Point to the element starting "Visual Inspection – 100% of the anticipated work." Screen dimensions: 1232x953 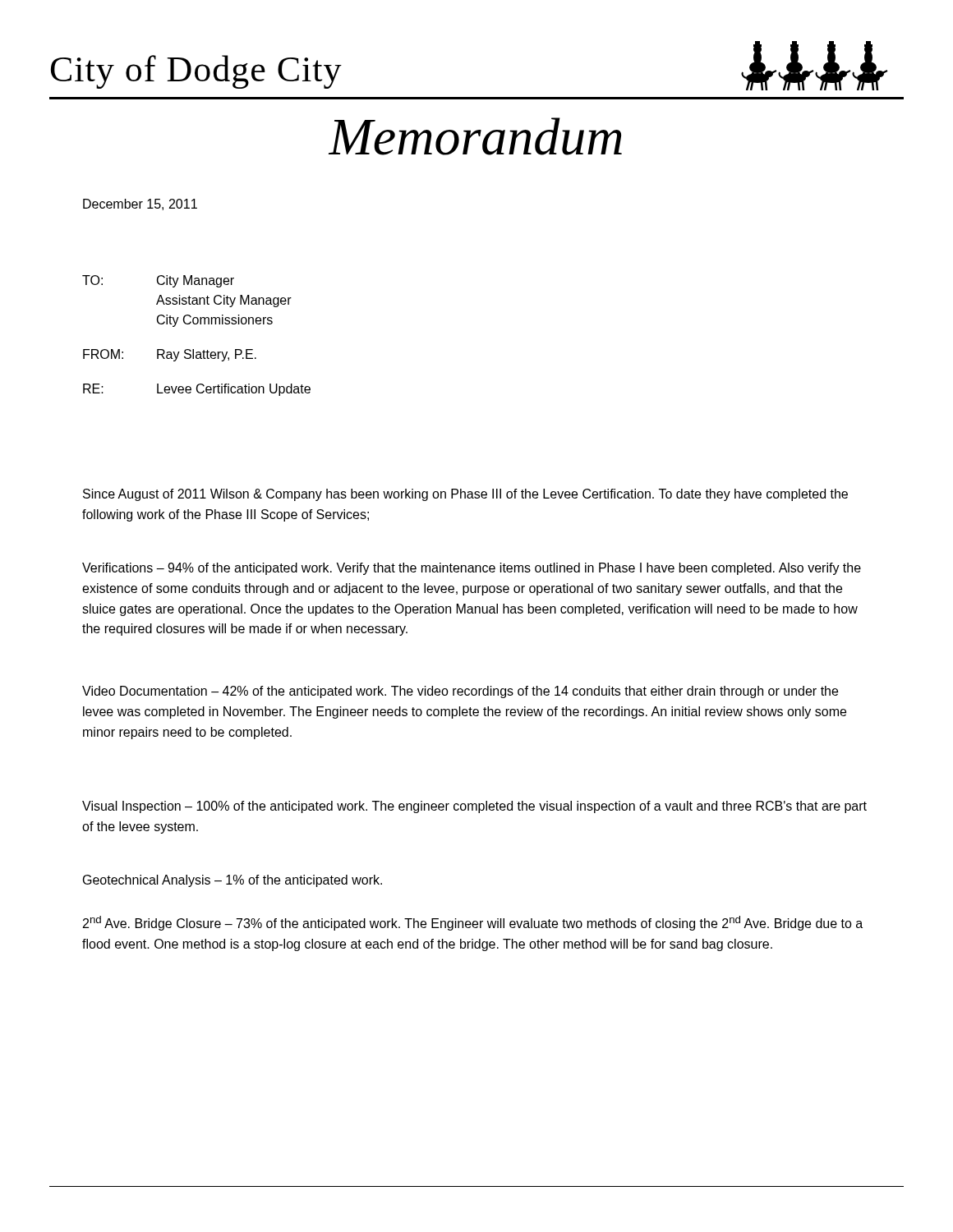click(x=474, y=816)
